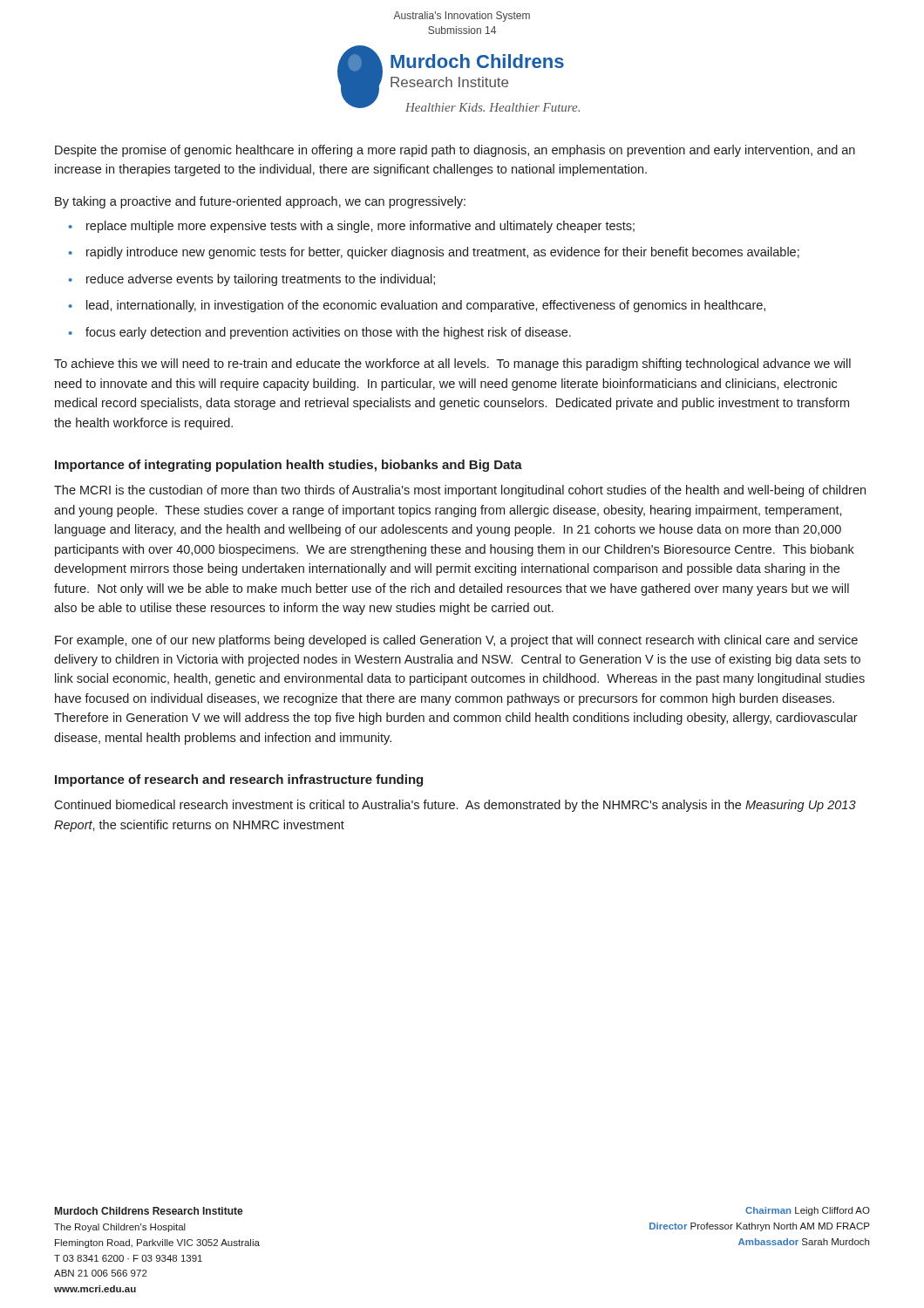
Task: Click the section header that begins "Importance of research and"
Action: pyautogui.click(x=239, y=779)
